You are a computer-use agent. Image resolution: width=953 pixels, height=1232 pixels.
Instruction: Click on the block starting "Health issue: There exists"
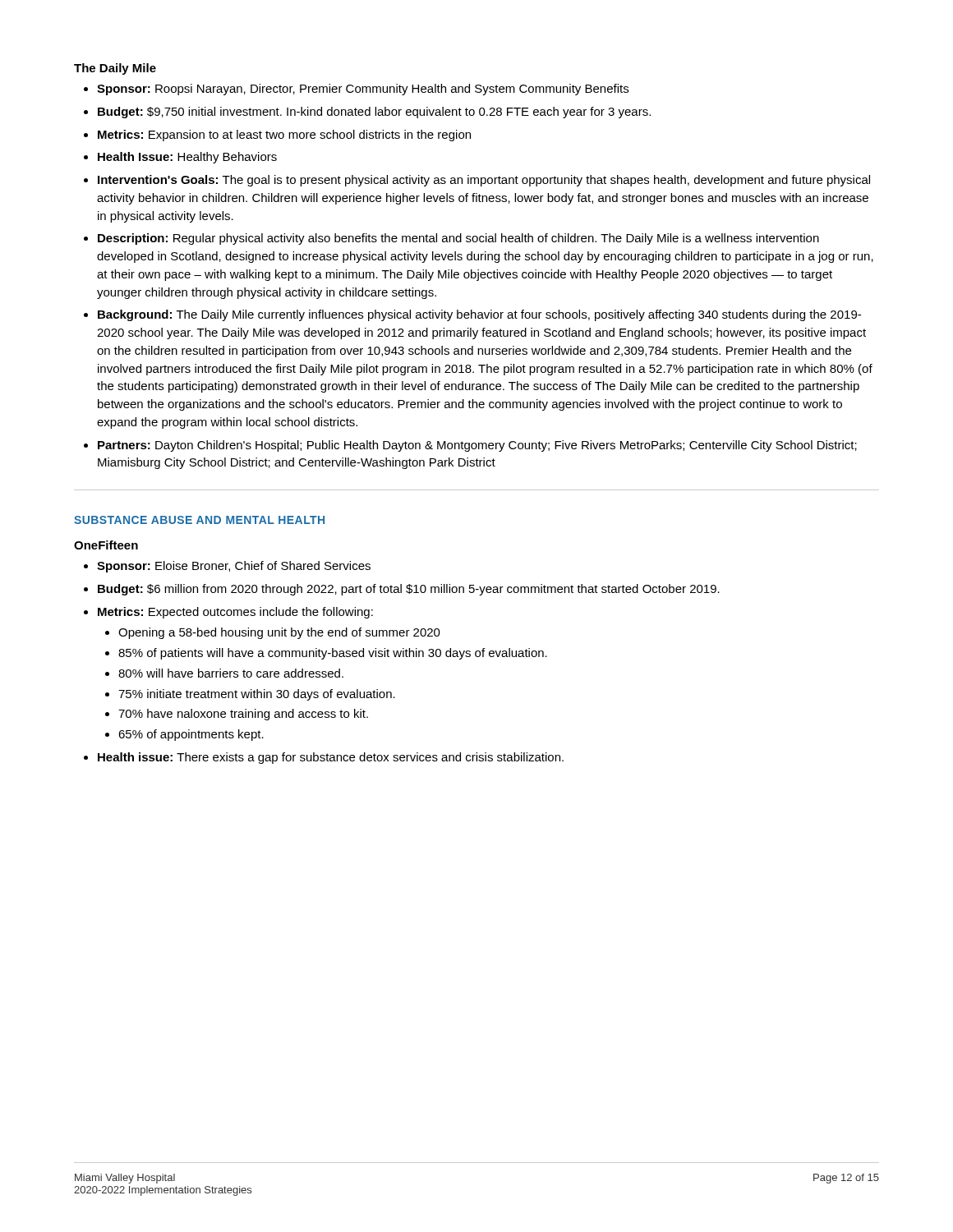[331, 757]
